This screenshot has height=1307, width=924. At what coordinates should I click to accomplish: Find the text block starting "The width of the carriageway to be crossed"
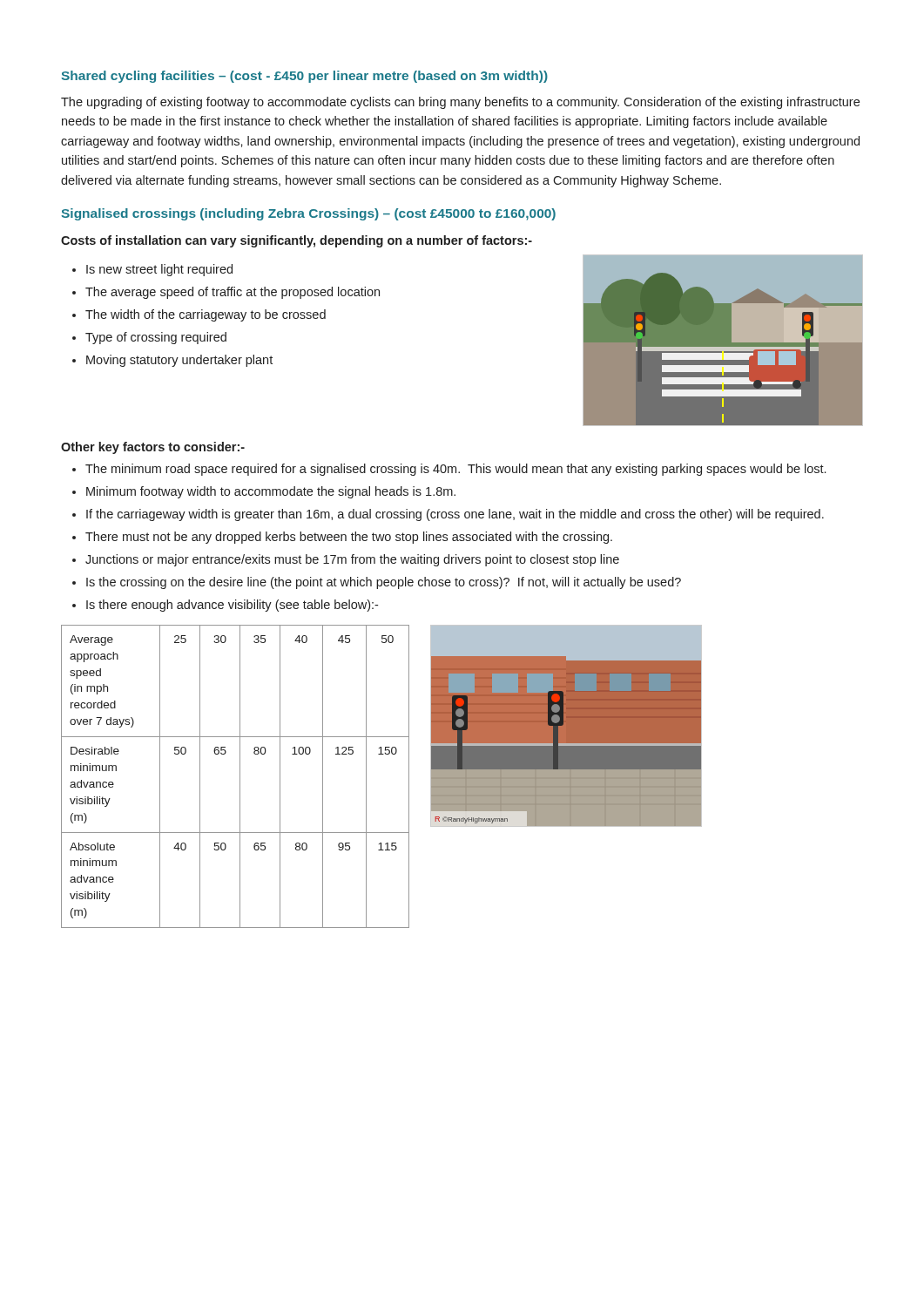(206, 315)
